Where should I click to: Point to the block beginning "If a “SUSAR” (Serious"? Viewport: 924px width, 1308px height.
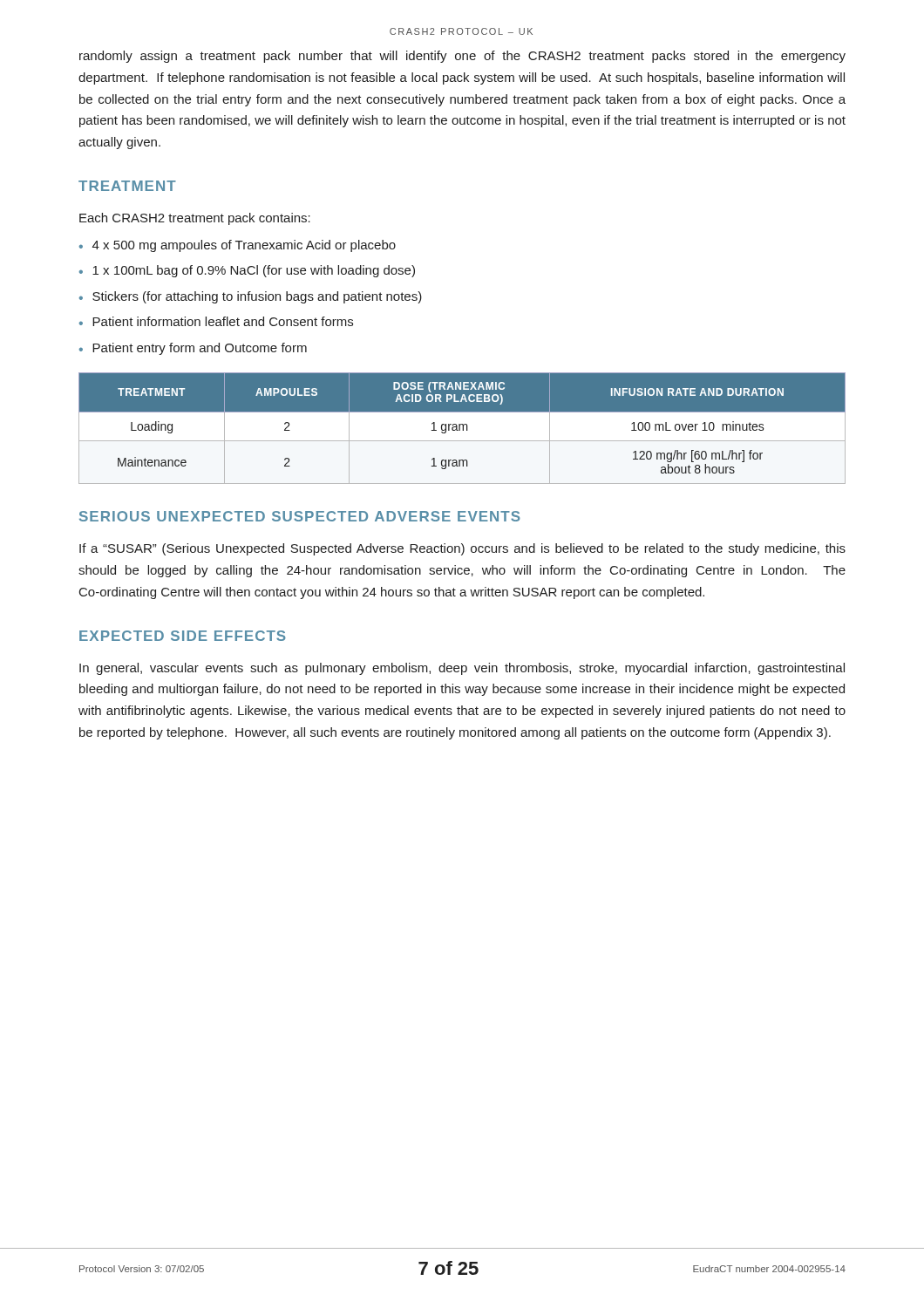coord(462,570)
